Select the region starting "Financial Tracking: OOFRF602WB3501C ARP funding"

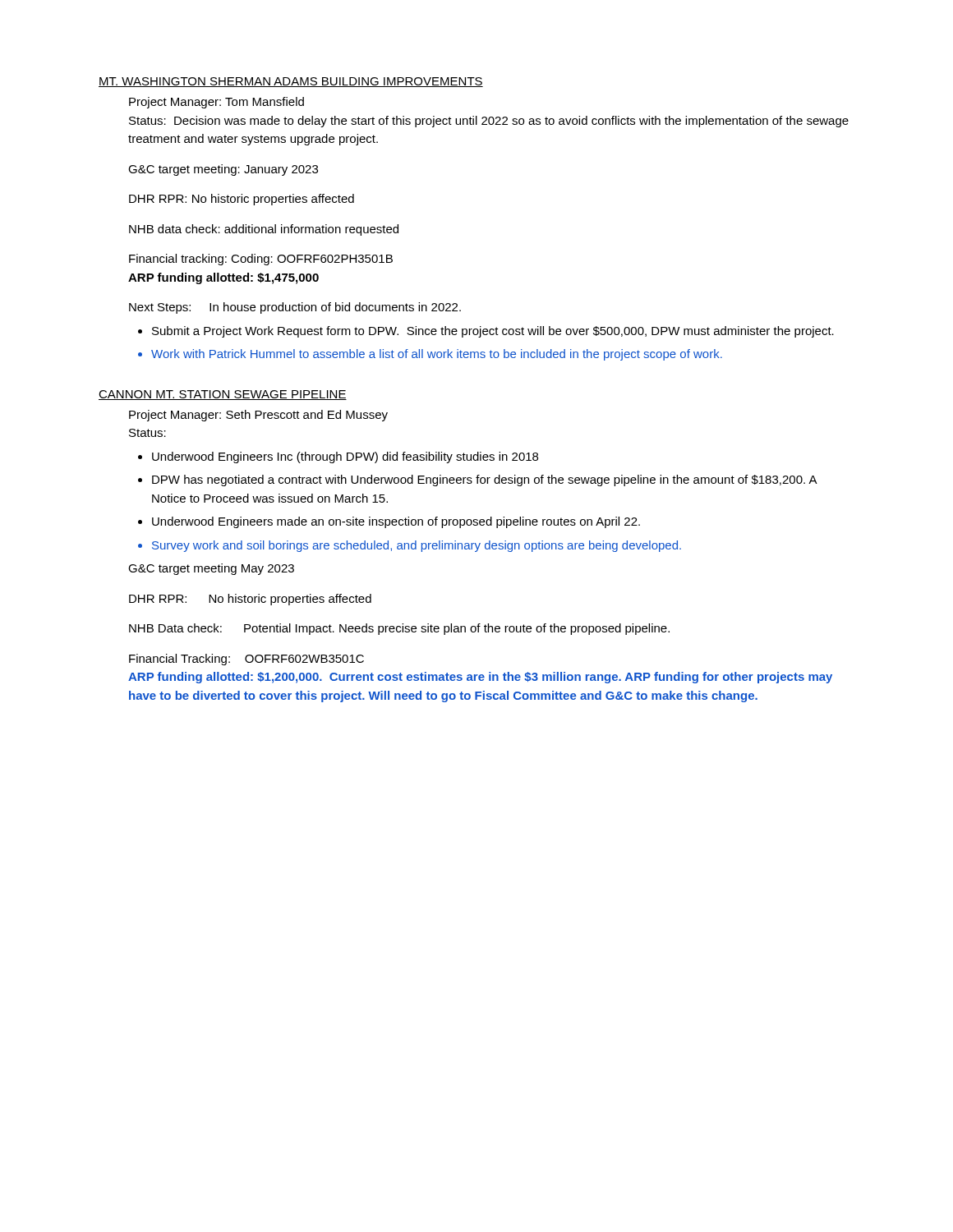pyautogui.click(x=480, y=676)
